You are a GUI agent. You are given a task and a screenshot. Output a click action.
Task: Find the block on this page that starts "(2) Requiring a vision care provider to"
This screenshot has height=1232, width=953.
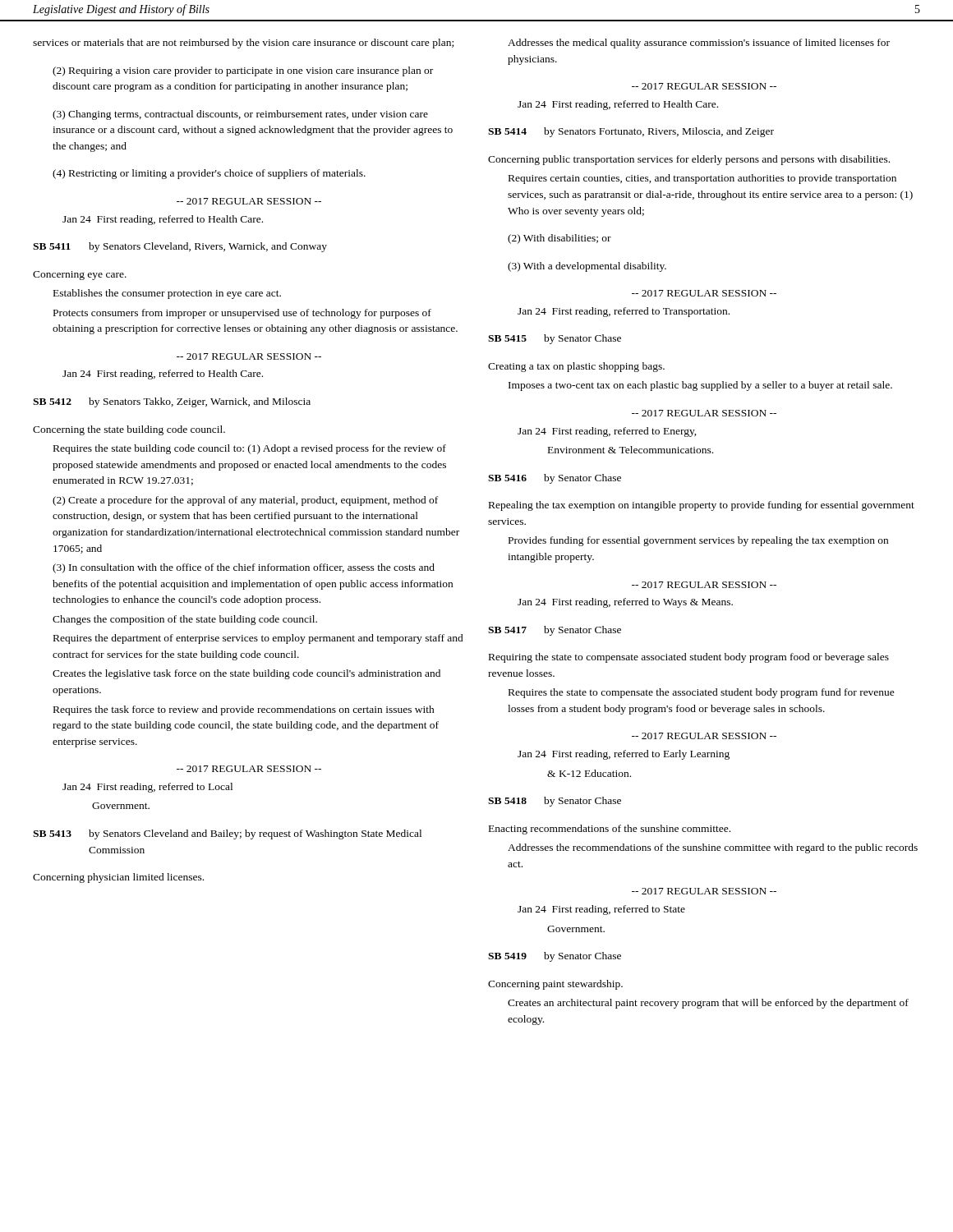(x=259, y=78)
